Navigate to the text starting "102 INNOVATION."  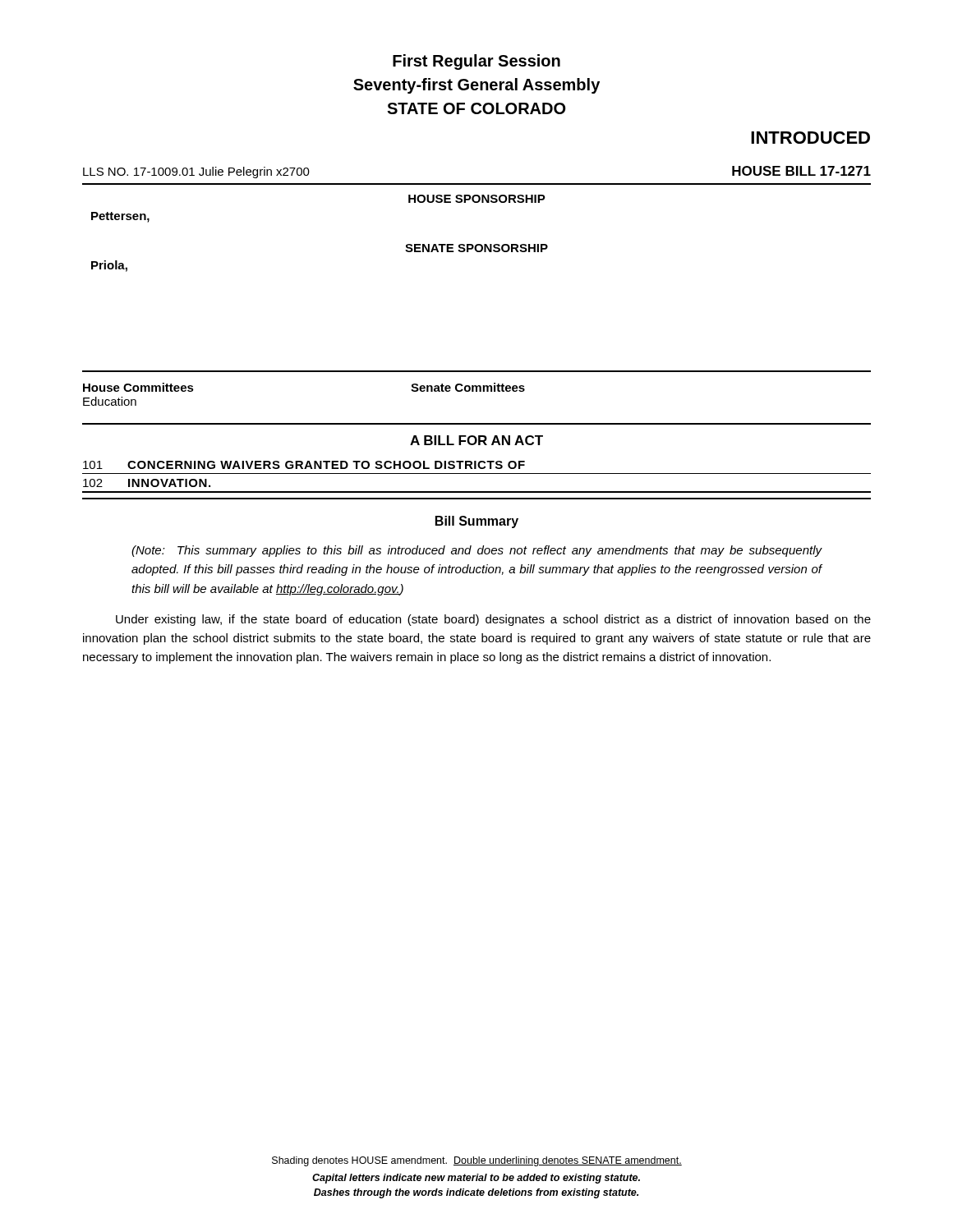[147, 483]
